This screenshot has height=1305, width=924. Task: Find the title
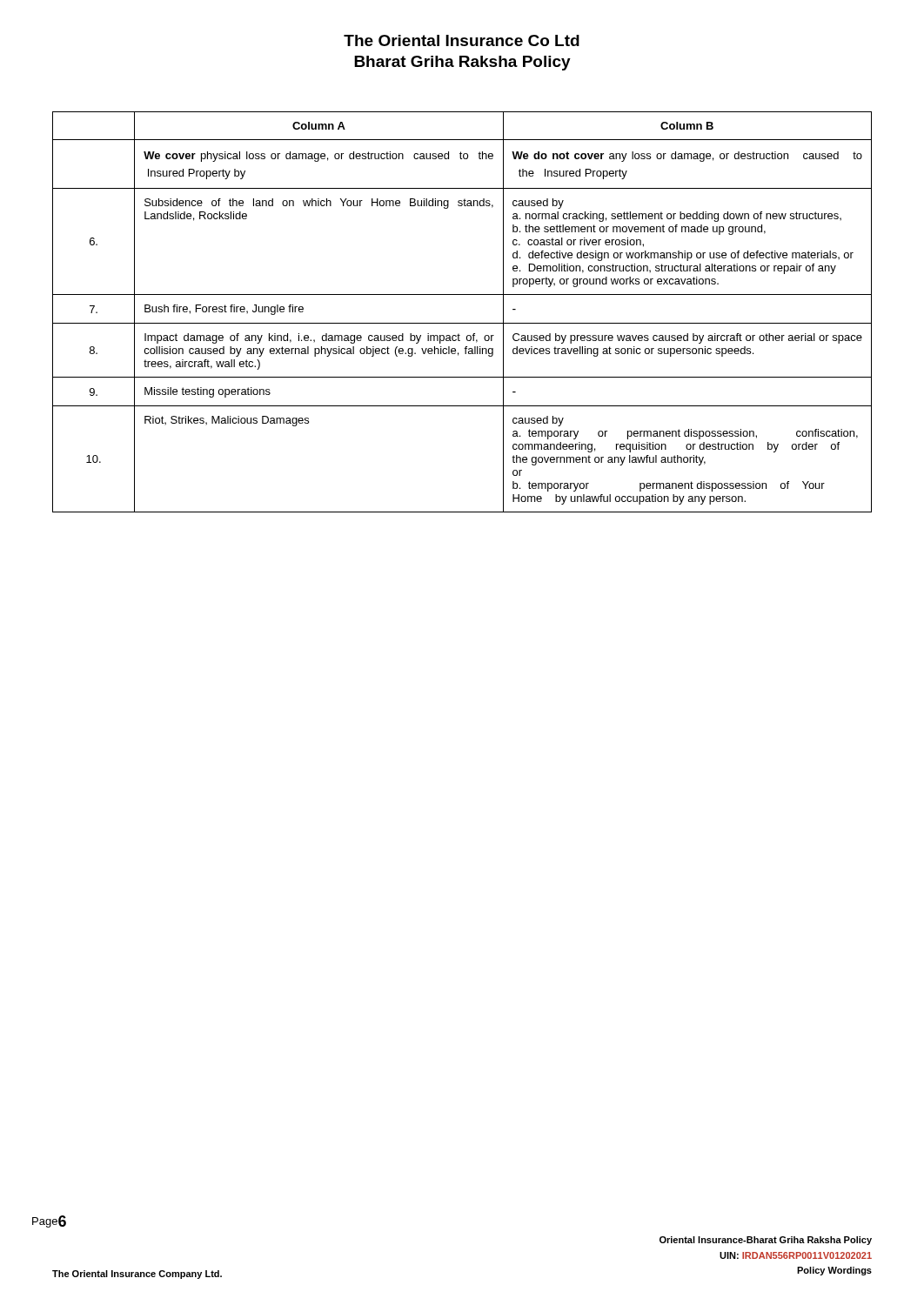pyautogui.click(x=462, y=51)
